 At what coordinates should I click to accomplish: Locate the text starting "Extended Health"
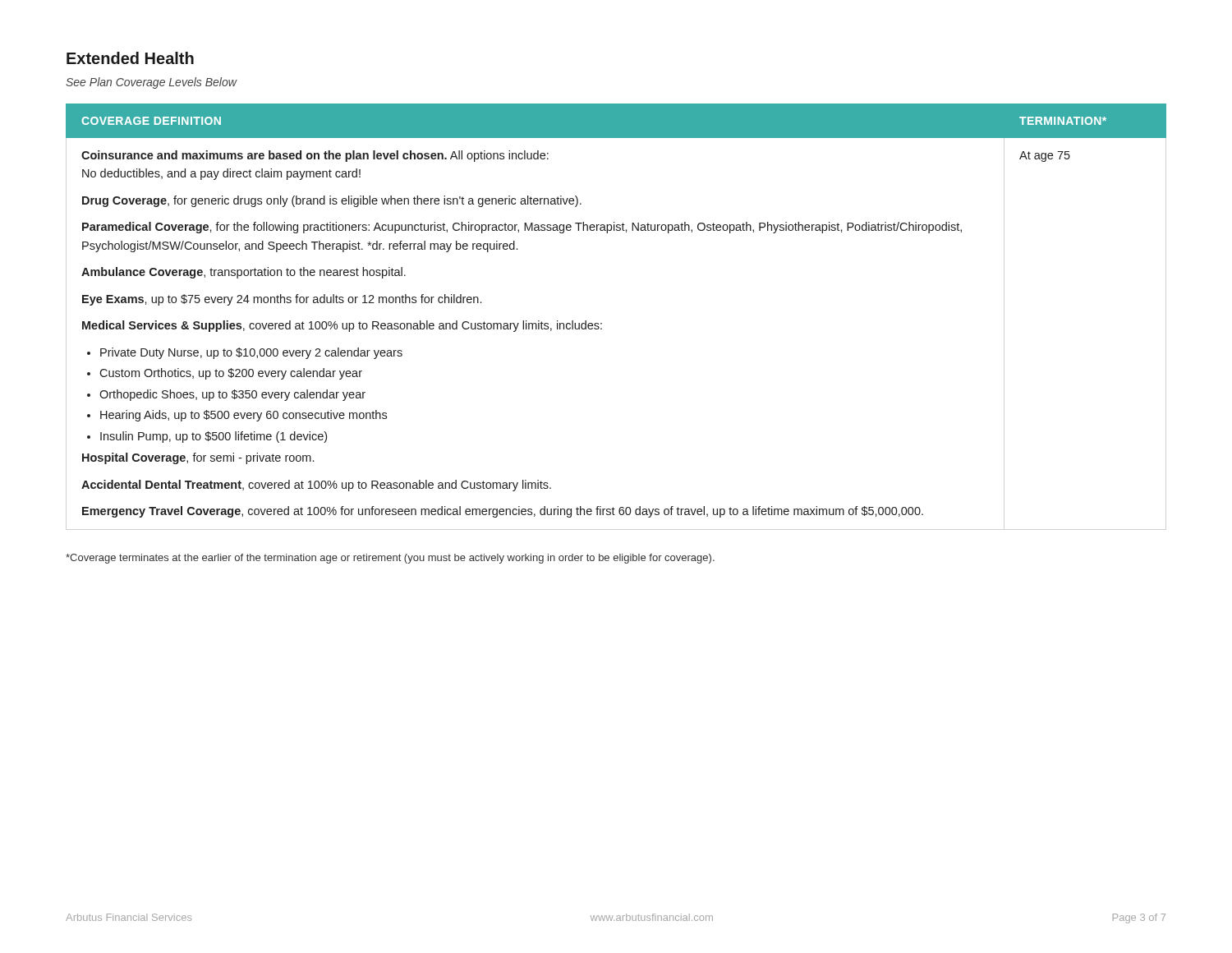(130, 58)
